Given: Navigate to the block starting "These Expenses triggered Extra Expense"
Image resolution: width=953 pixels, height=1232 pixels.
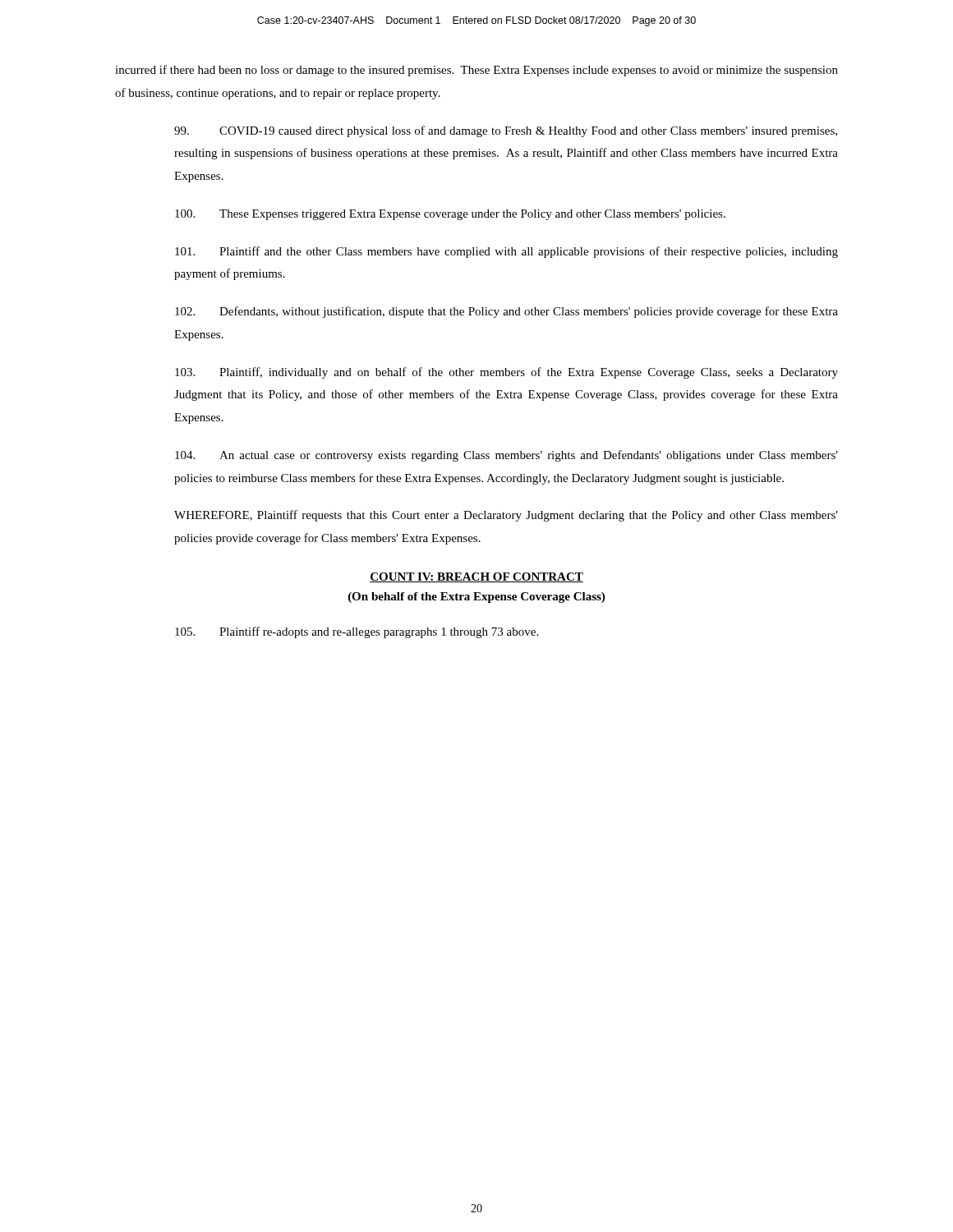Looking at the screenshot, I should click(450, 214).
